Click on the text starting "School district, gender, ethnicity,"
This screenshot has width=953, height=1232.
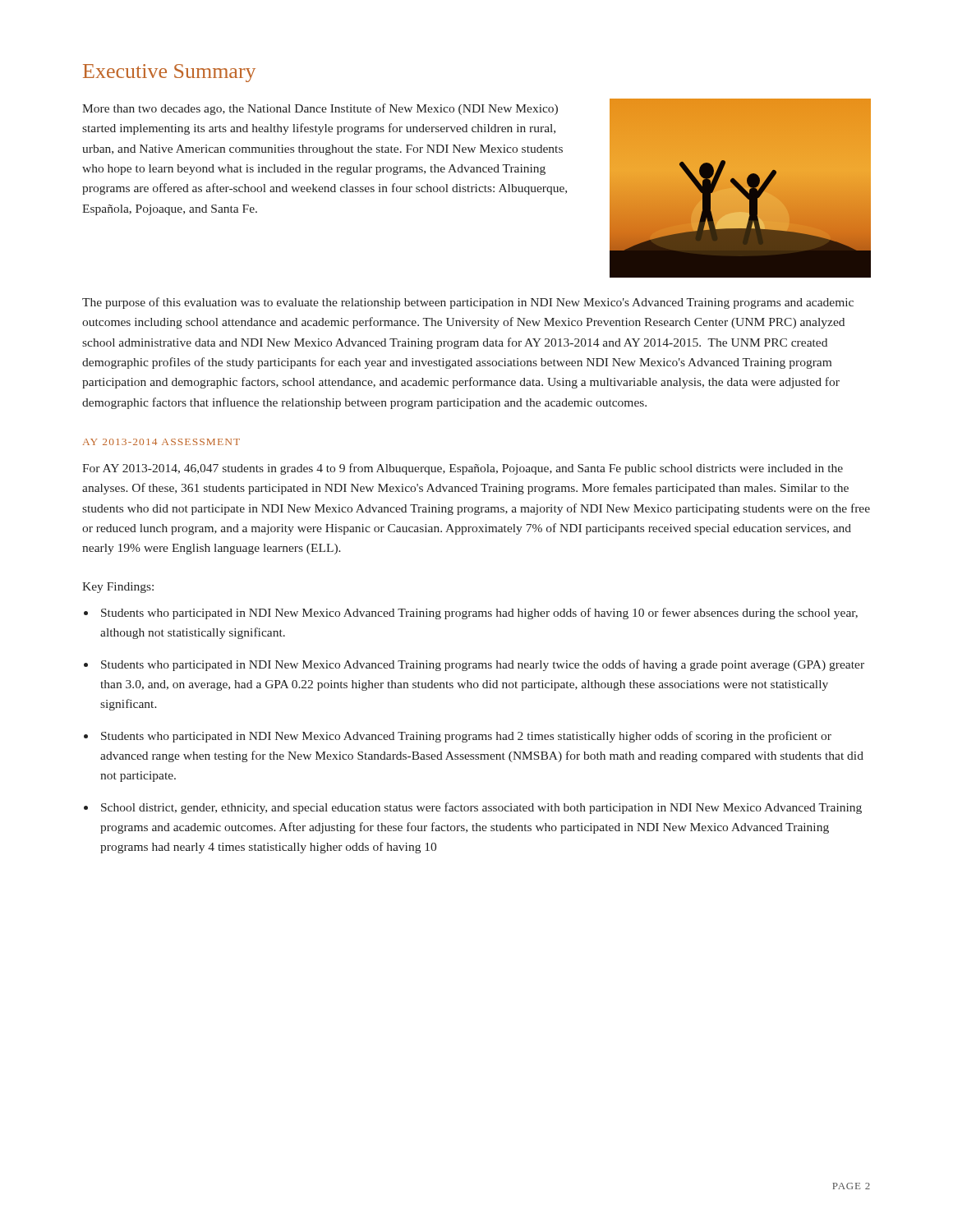(481, 827)
